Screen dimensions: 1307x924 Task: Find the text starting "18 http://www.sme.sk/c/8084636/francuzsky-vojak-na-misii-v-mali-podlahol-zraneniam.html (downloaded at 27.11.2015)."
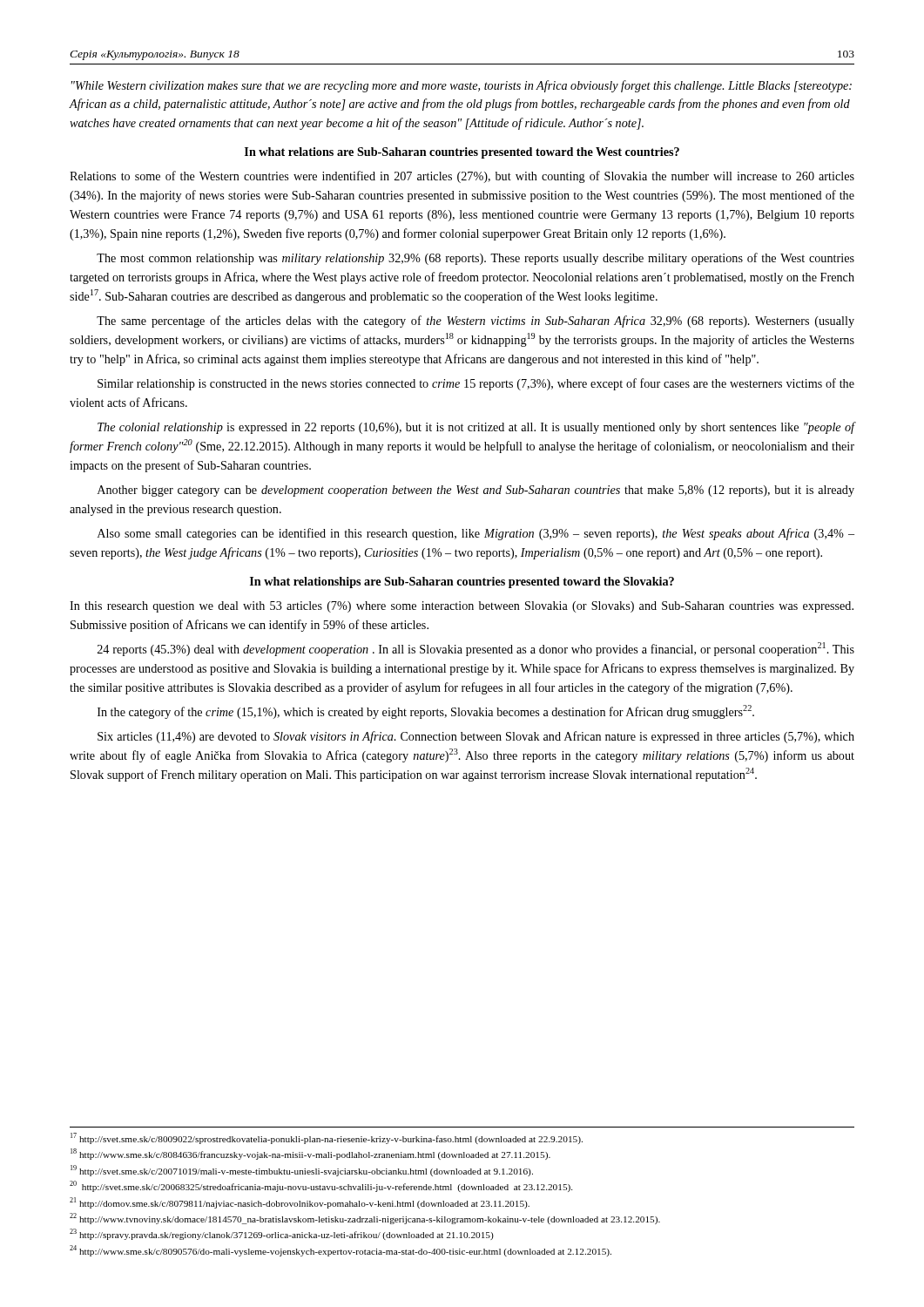310,1154
